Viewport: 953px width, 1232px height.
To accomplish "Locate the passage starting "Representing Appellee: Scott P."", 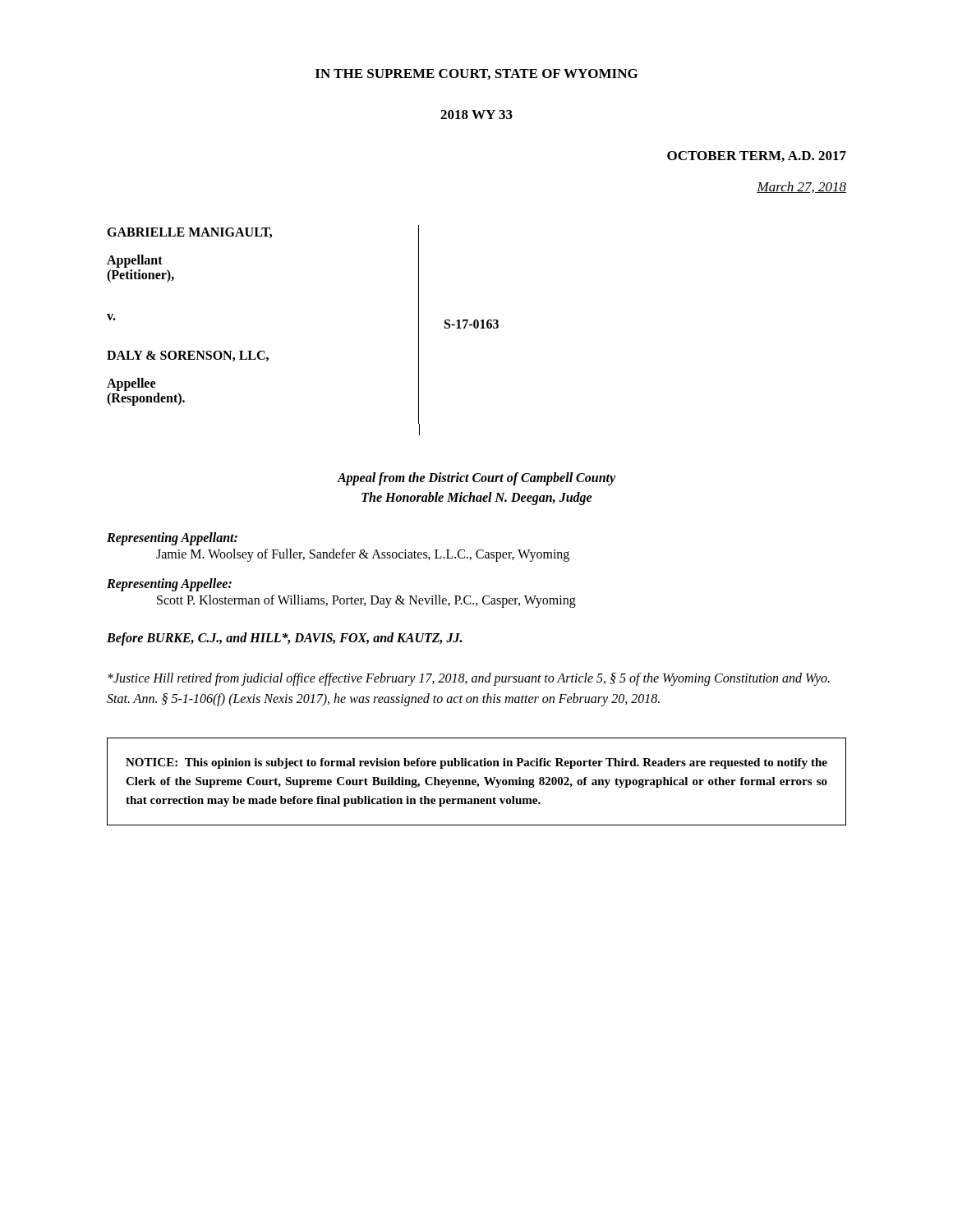I will [476, 592].
